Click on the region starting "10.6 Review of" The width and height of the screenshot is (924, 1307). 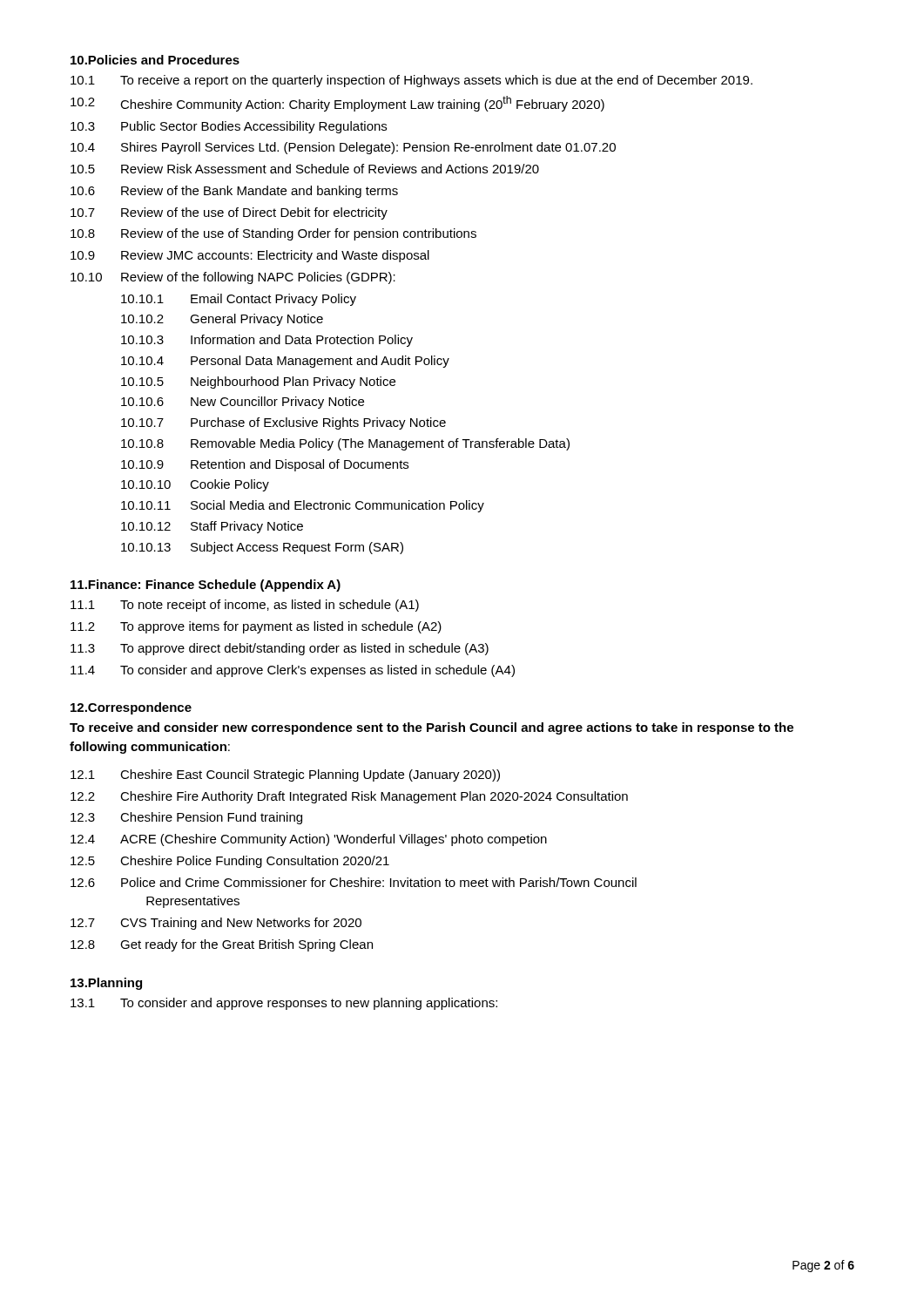tap(234, 190)
